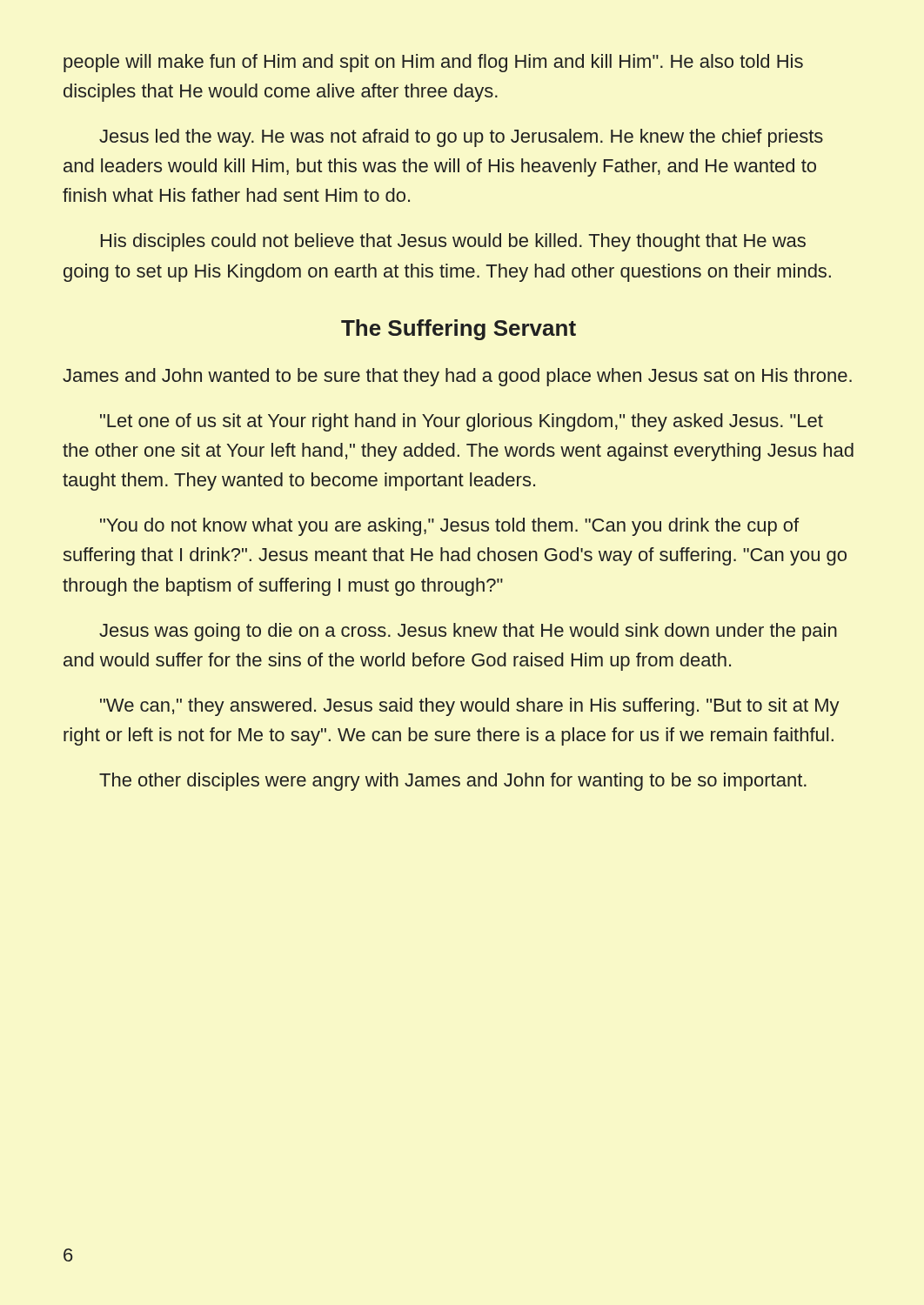Select the element starting "The other disciples were angry with"
924x1305 pixels.
coord(453,780)
